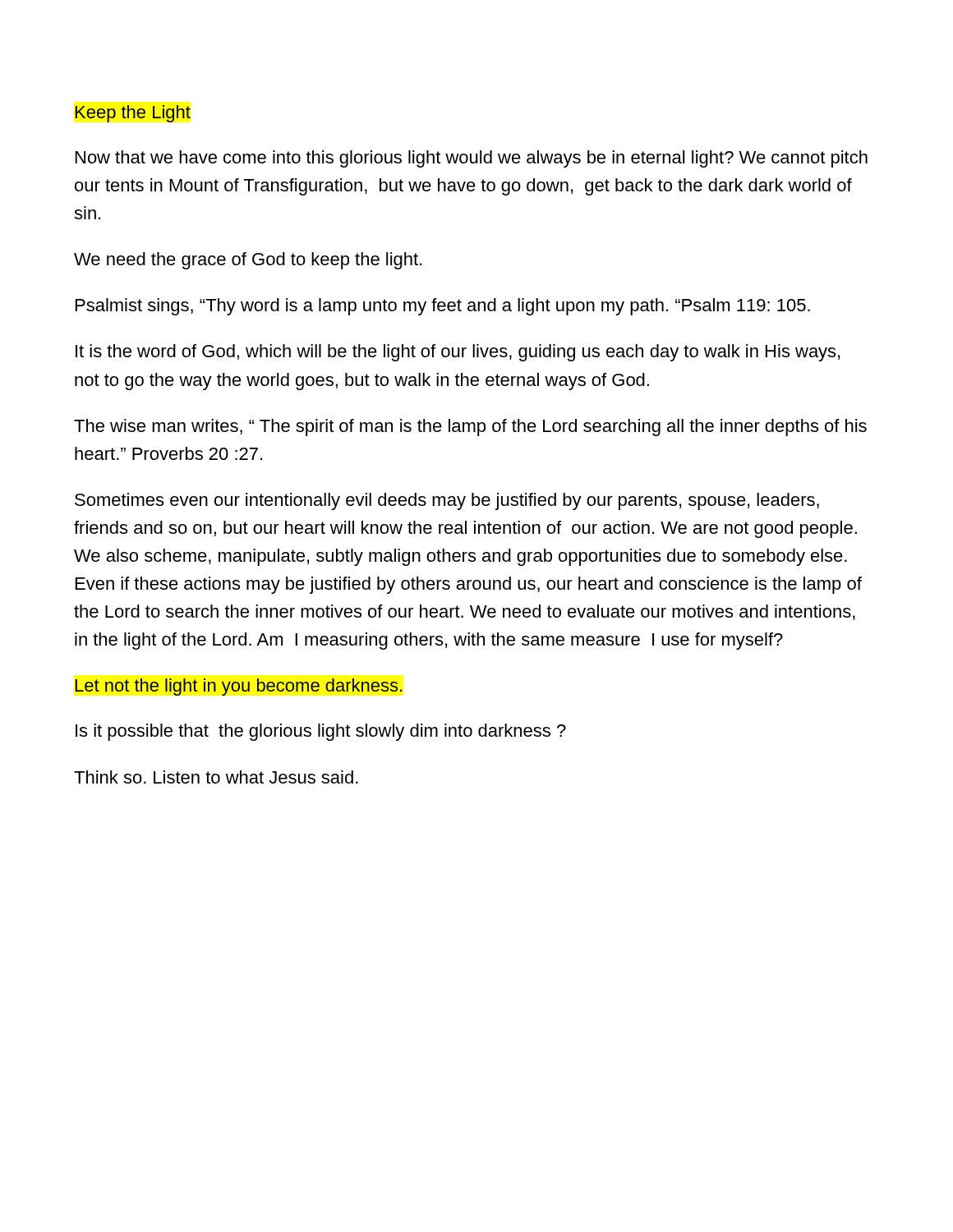Select the passage starting "Psalmist sings, “Thy"
The image size is (953, 1232).
(443, 305)
